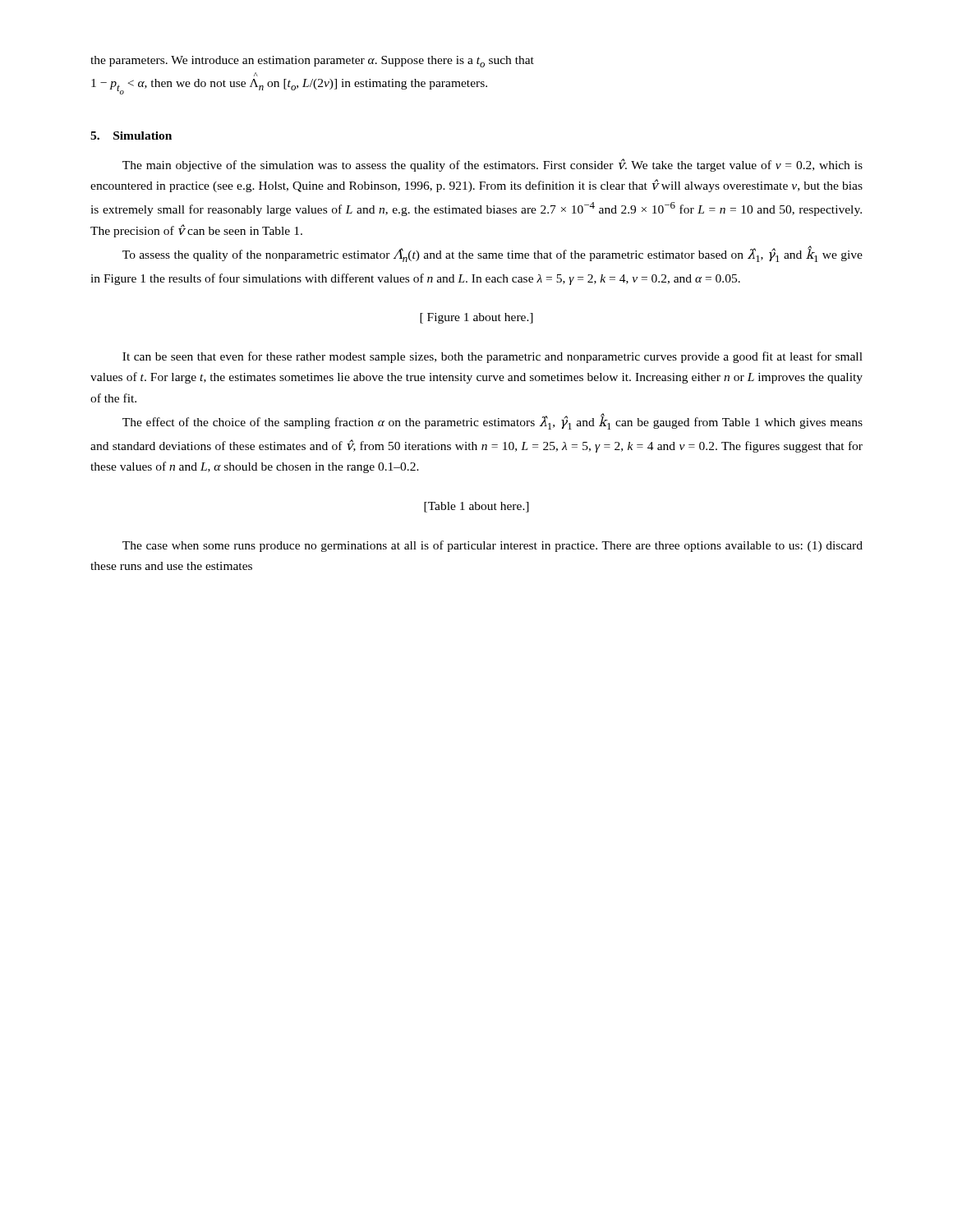
Task: Point to the passage starting "To assess the quality"
Action: 476,266
